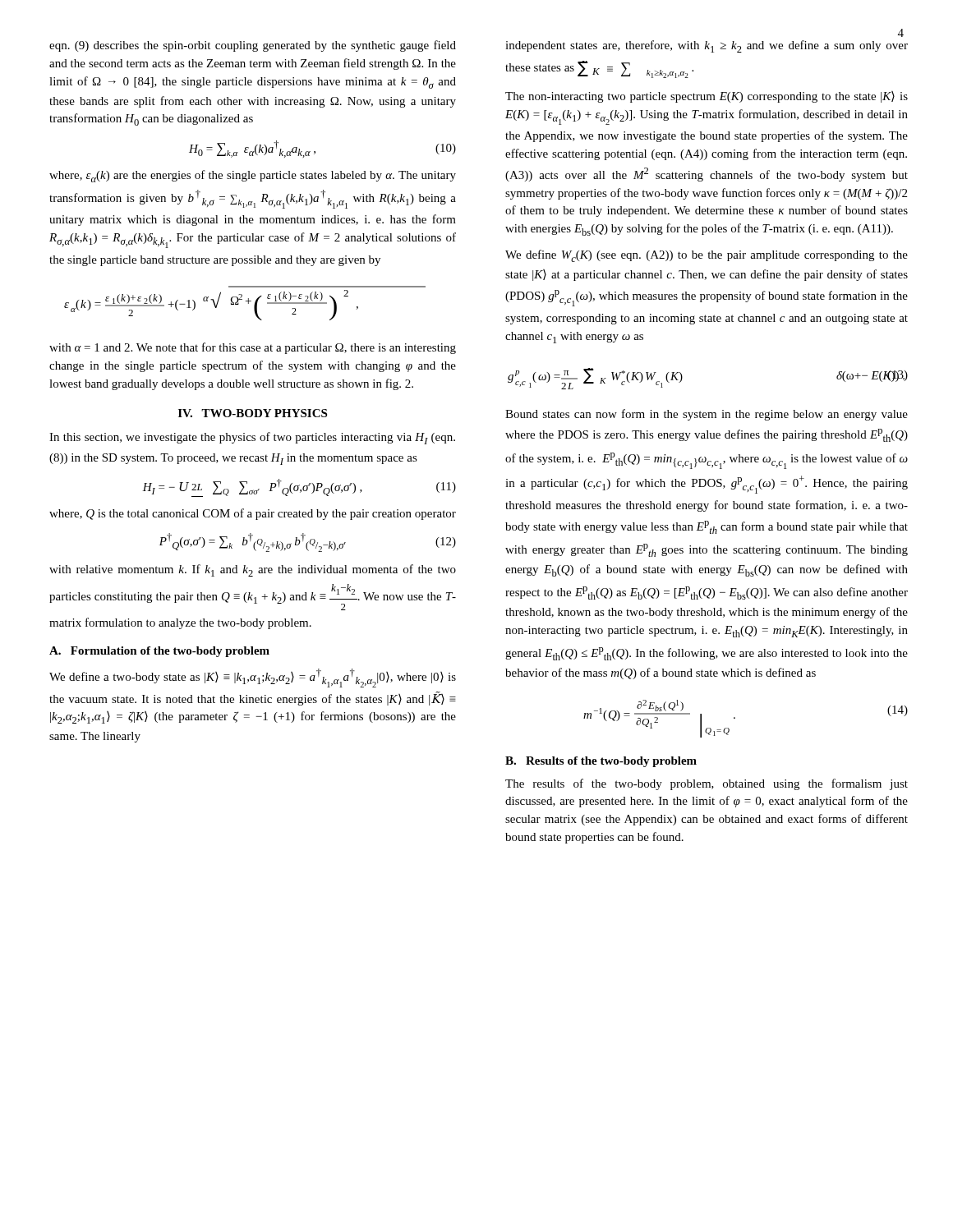Find the element starting "H0 = ∑k,α εα(k)a†k,αak,α ,"
The image size is (953, 1232).
253,148
